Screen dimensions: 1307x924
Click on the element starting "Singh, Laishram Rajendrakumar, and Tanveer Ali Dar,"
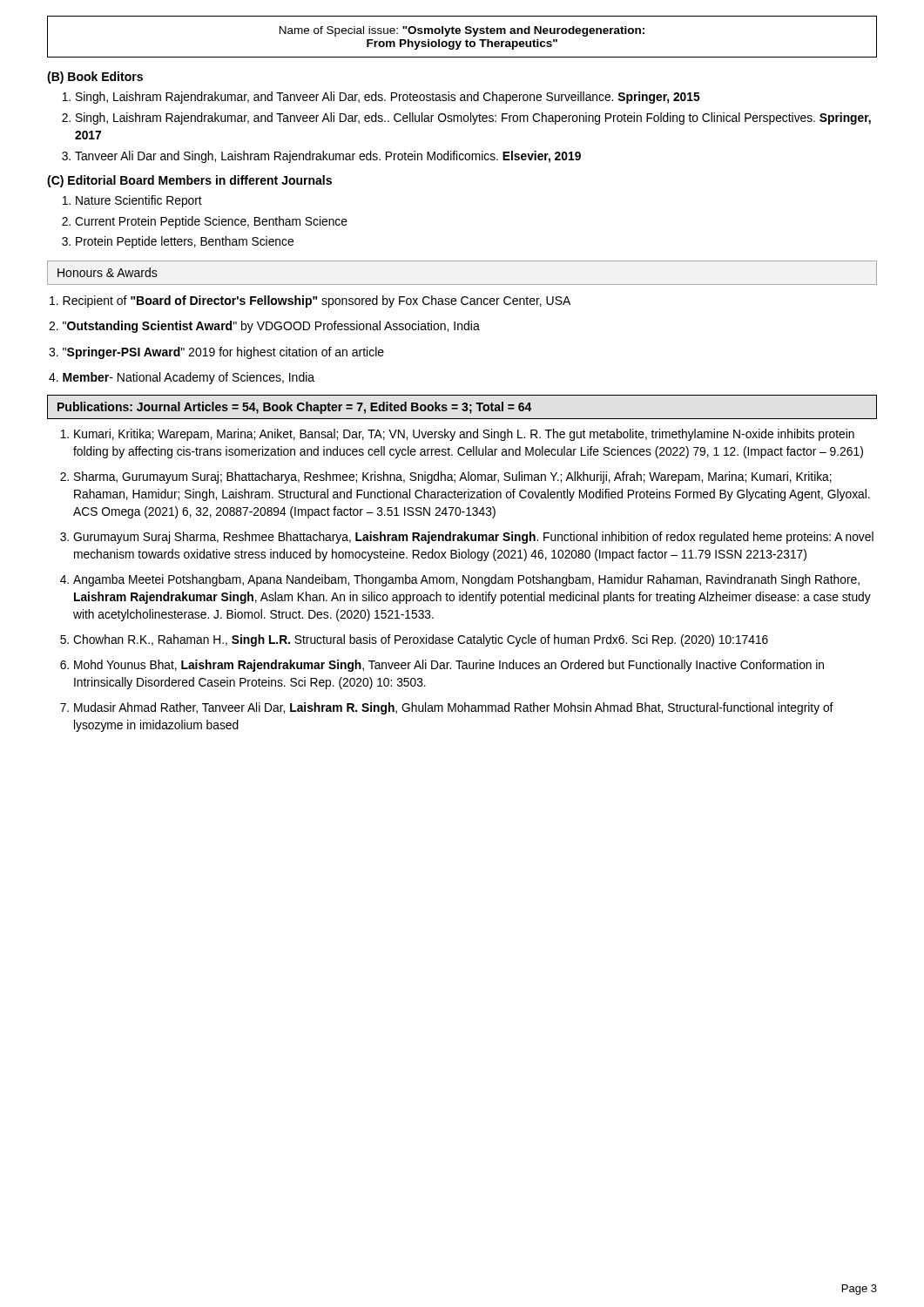coord(476,127)
